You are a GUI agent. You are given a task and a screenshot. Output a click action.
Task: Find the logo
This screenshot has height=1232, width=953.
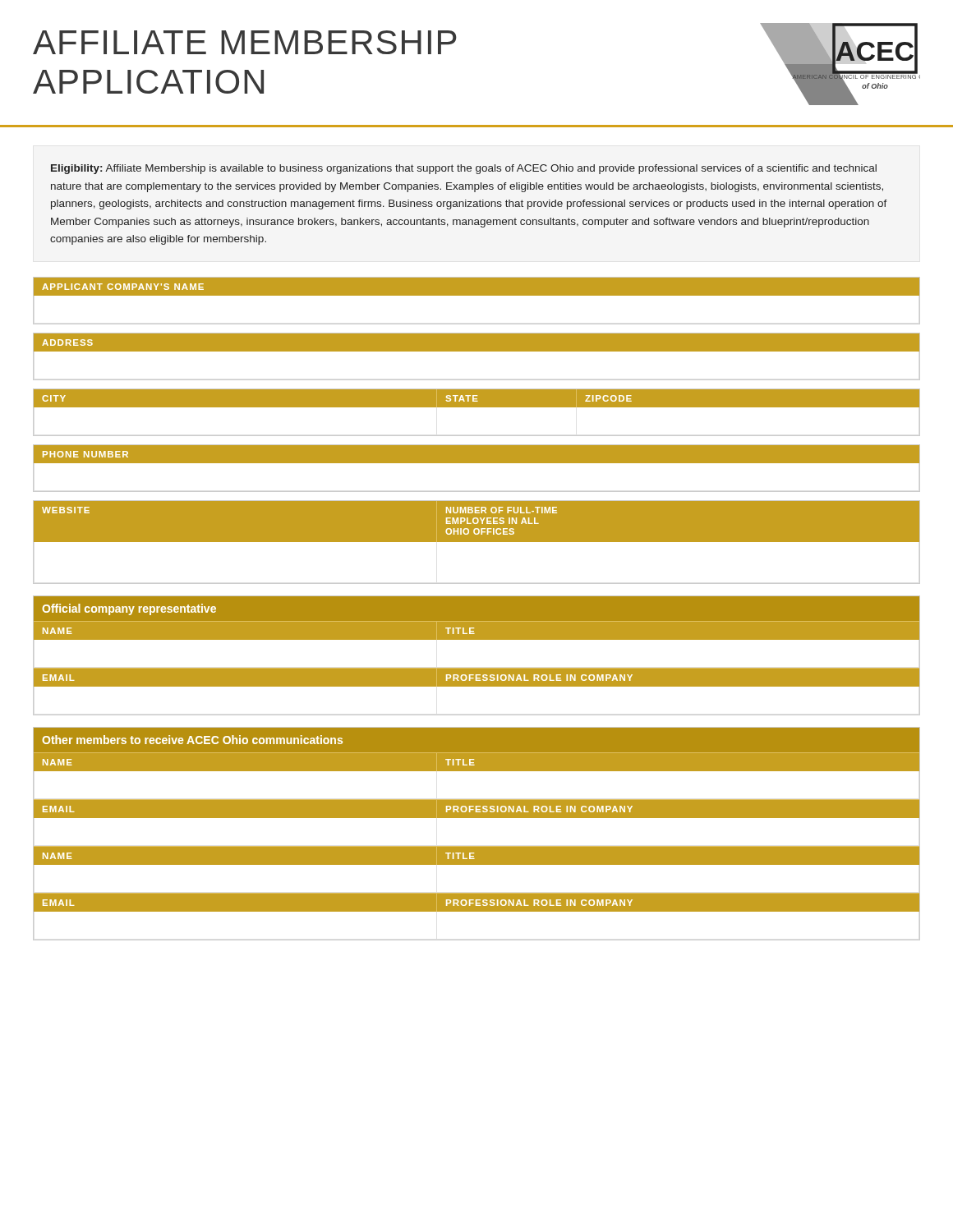(840, 66)
